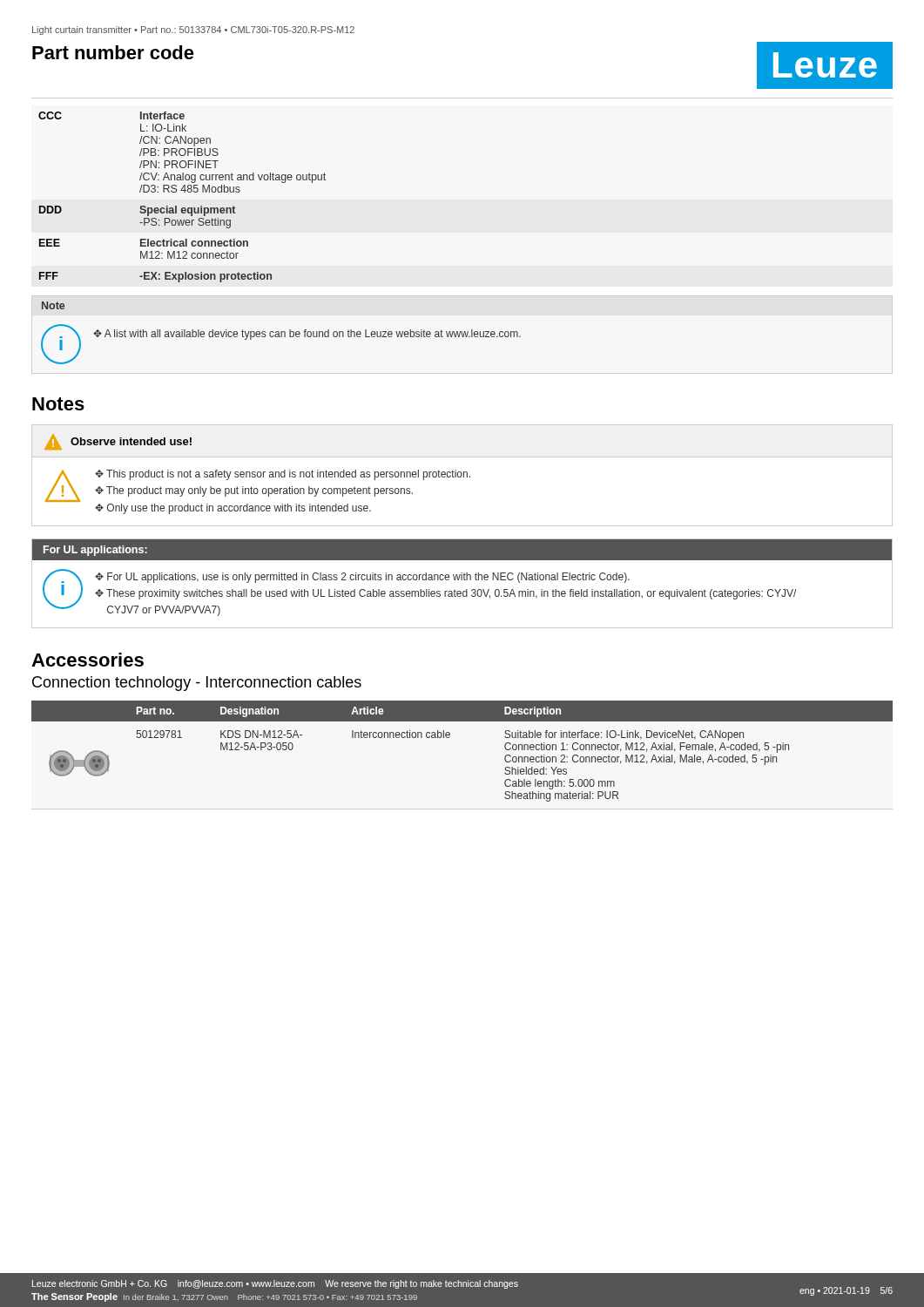Find the block starting "✥ A list with all available device types"
Image resolution: width=924 pixels, height=1307 pixels.
click(307, 334)
